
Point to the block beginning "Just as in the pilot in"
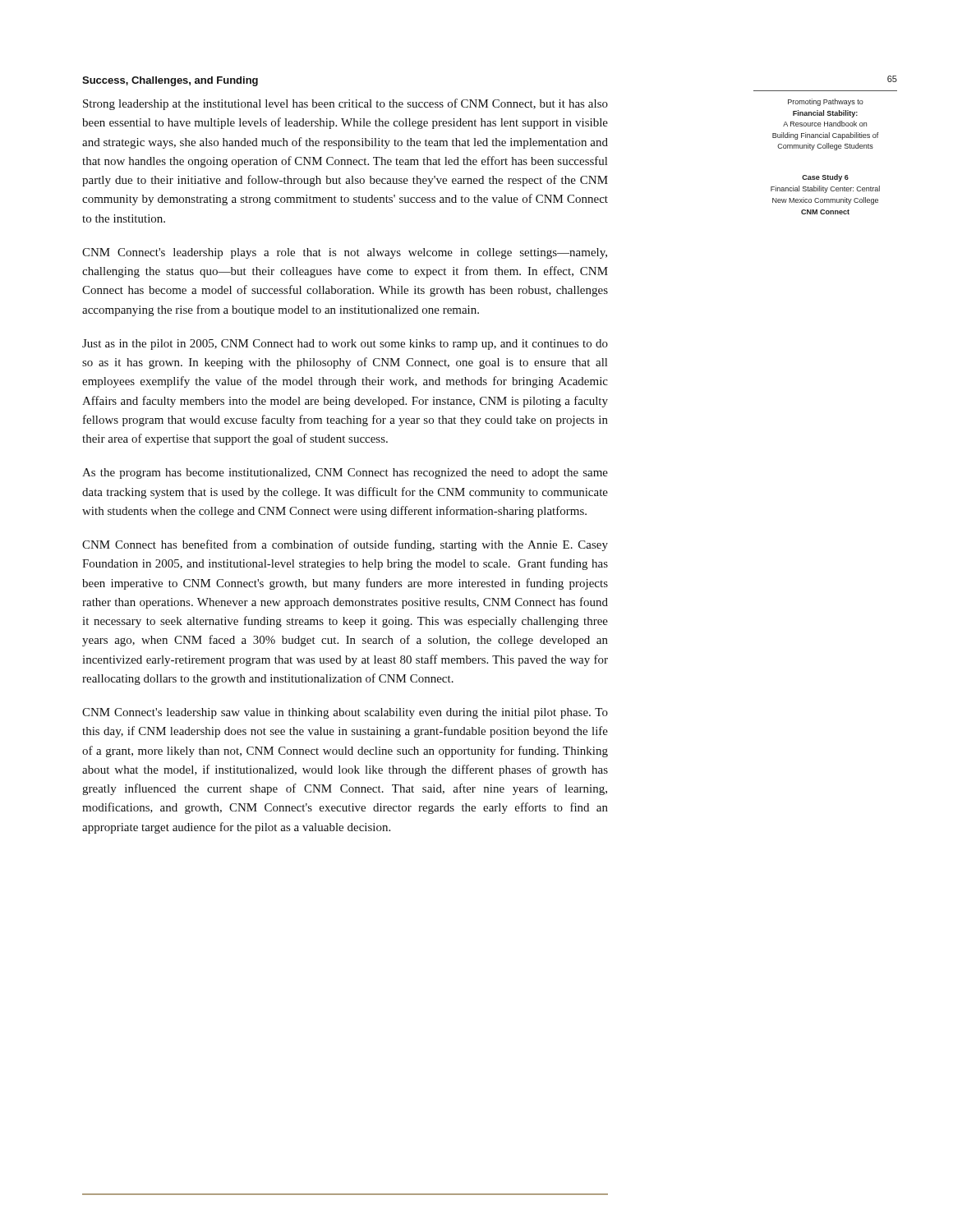(345, 391)
